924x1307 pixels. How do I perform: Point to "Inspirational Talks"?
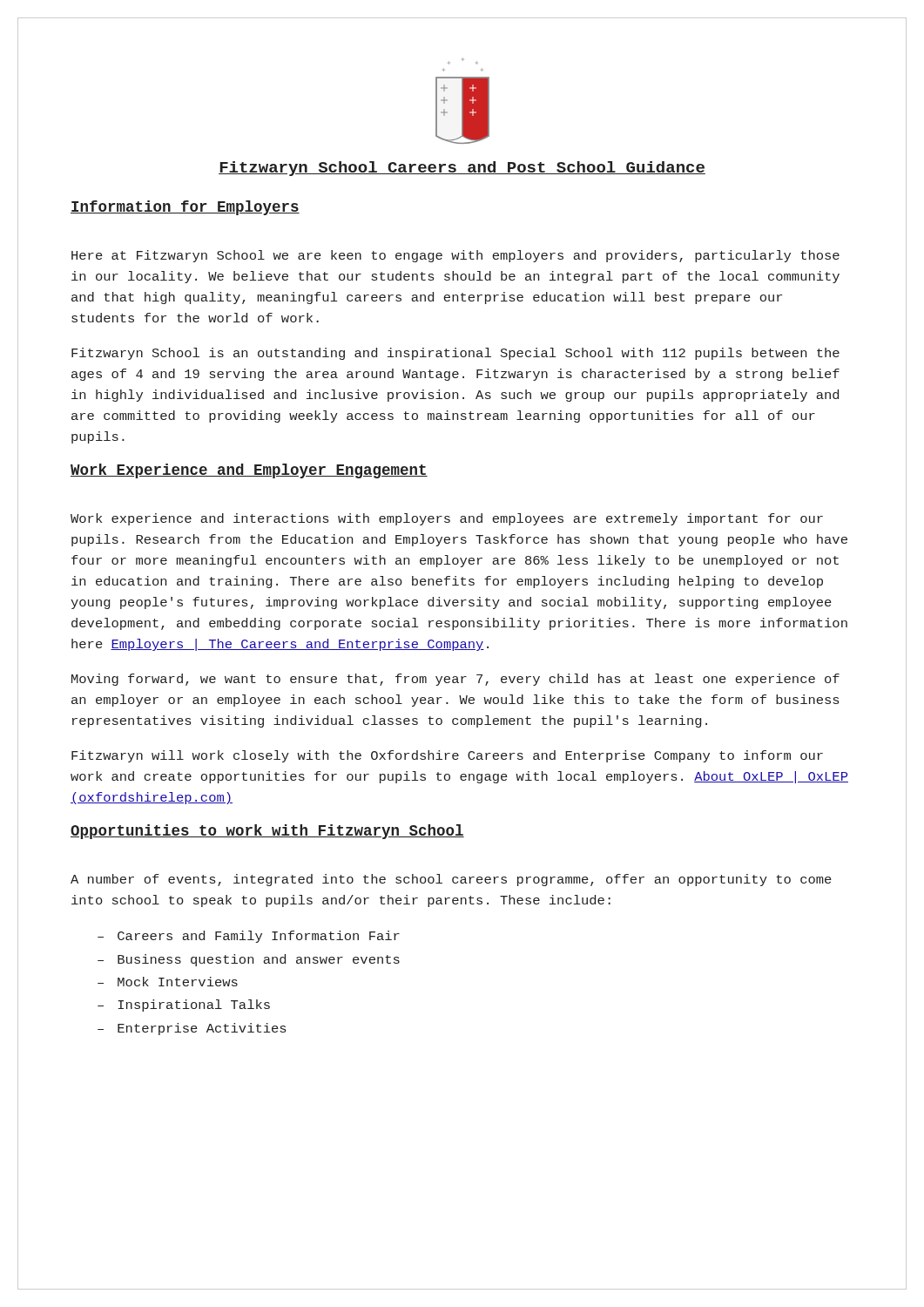pyautogui.click(x=194, y=1006)
